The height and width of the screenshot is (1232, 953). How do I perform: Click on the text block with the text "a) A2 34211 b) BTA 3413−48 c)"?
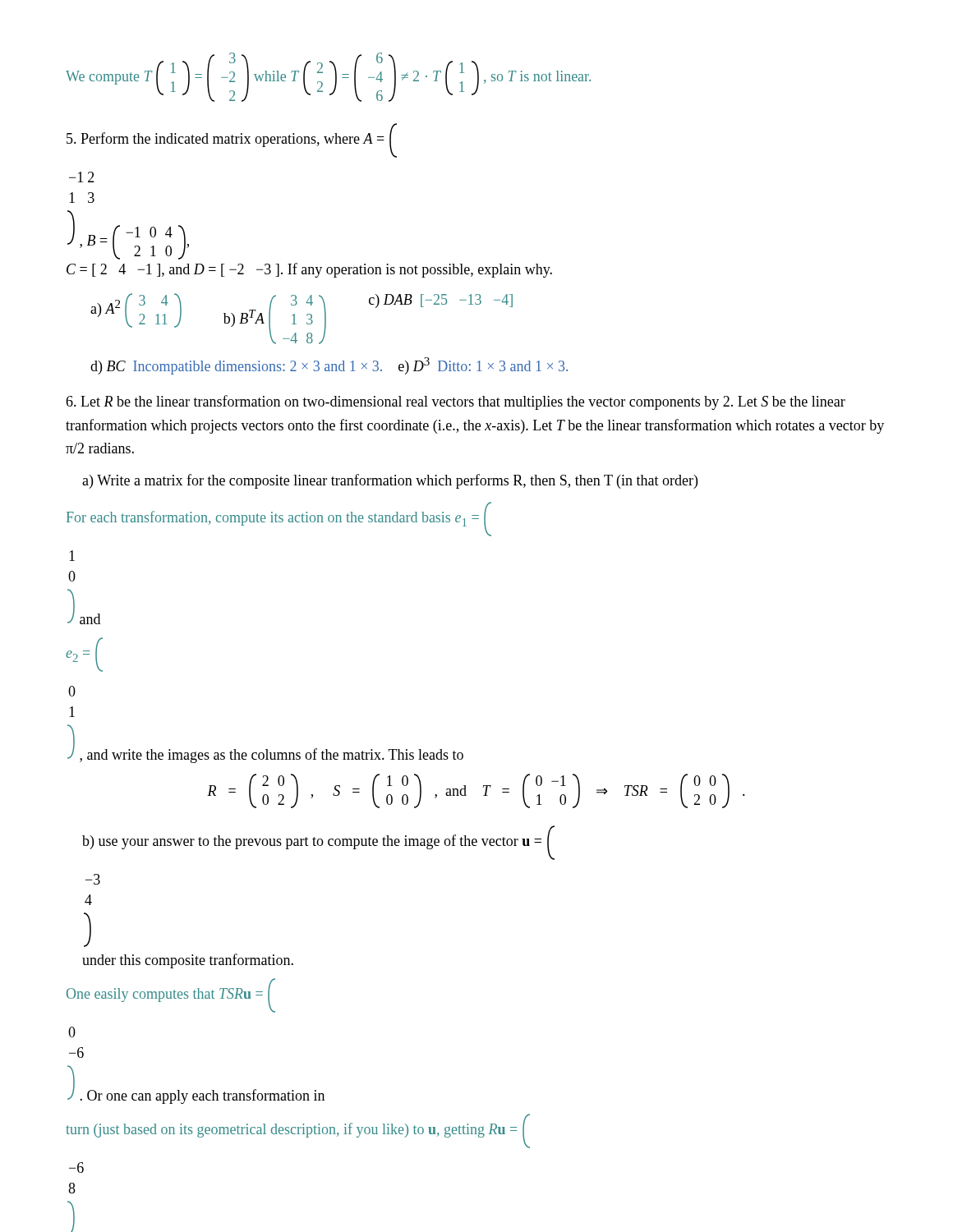coord(302,320)
